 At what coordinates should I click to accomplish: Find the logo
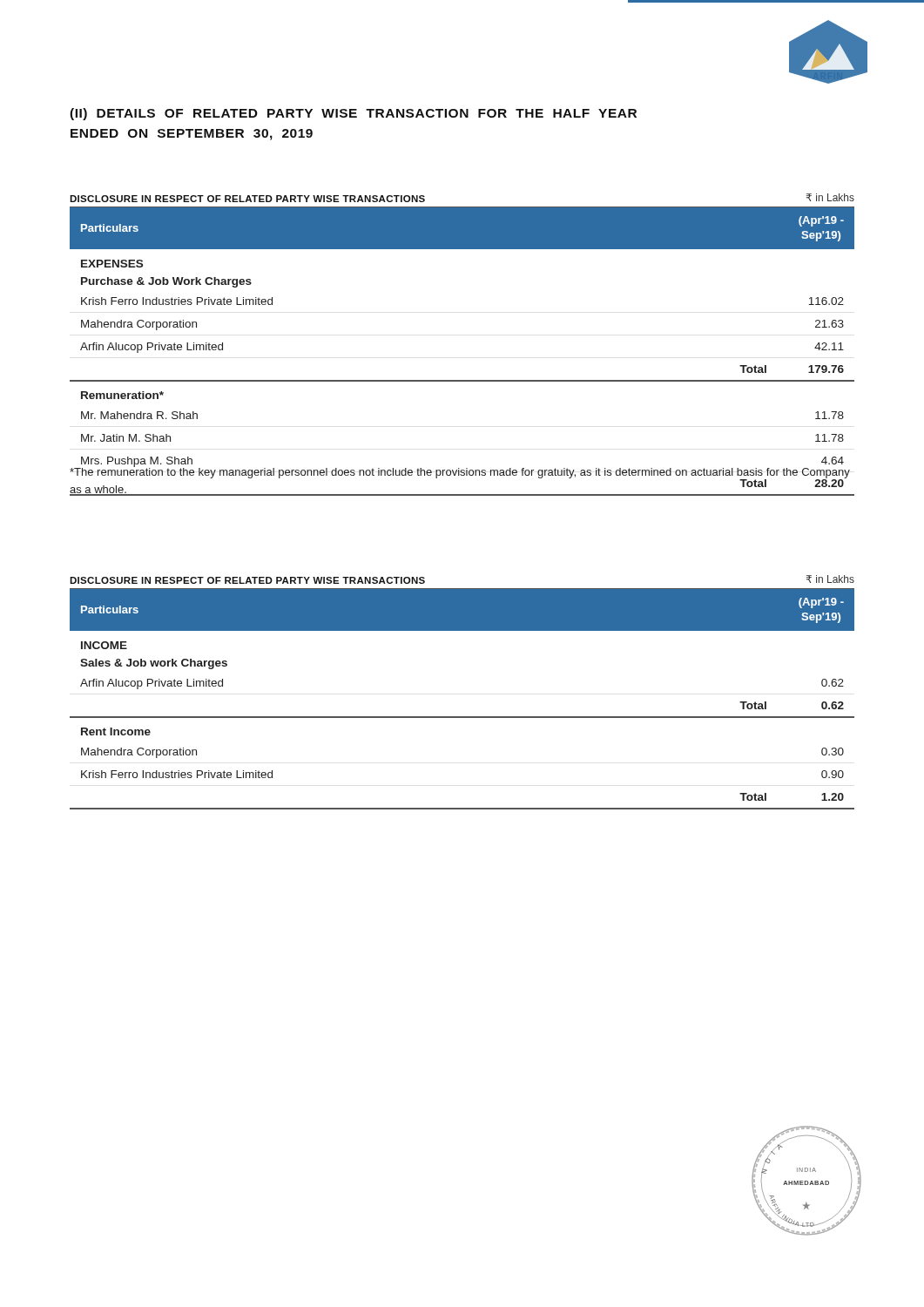point(828,50)
